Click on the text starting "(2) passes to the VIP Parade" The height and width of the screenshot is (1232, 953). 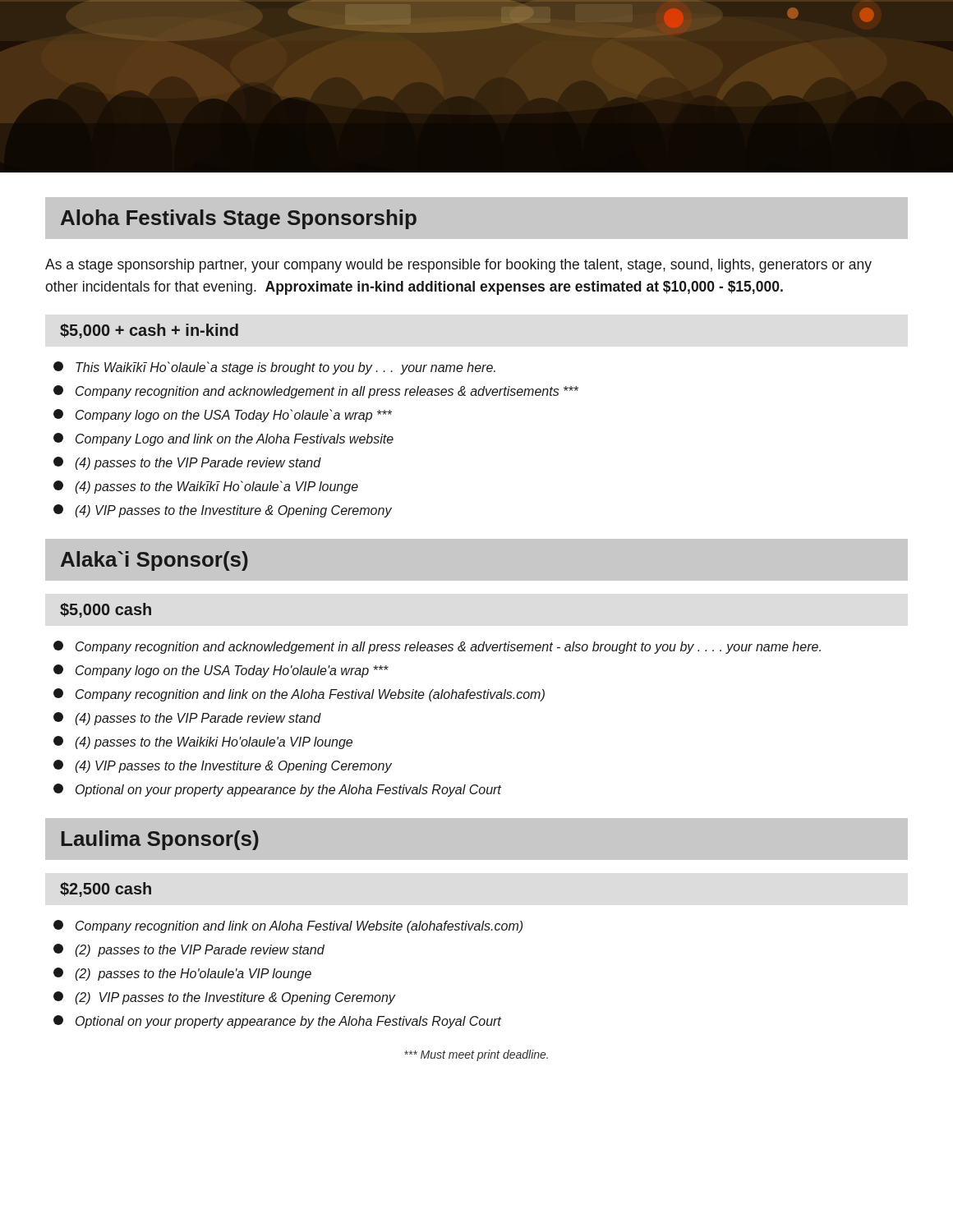(x=189, y=950)
